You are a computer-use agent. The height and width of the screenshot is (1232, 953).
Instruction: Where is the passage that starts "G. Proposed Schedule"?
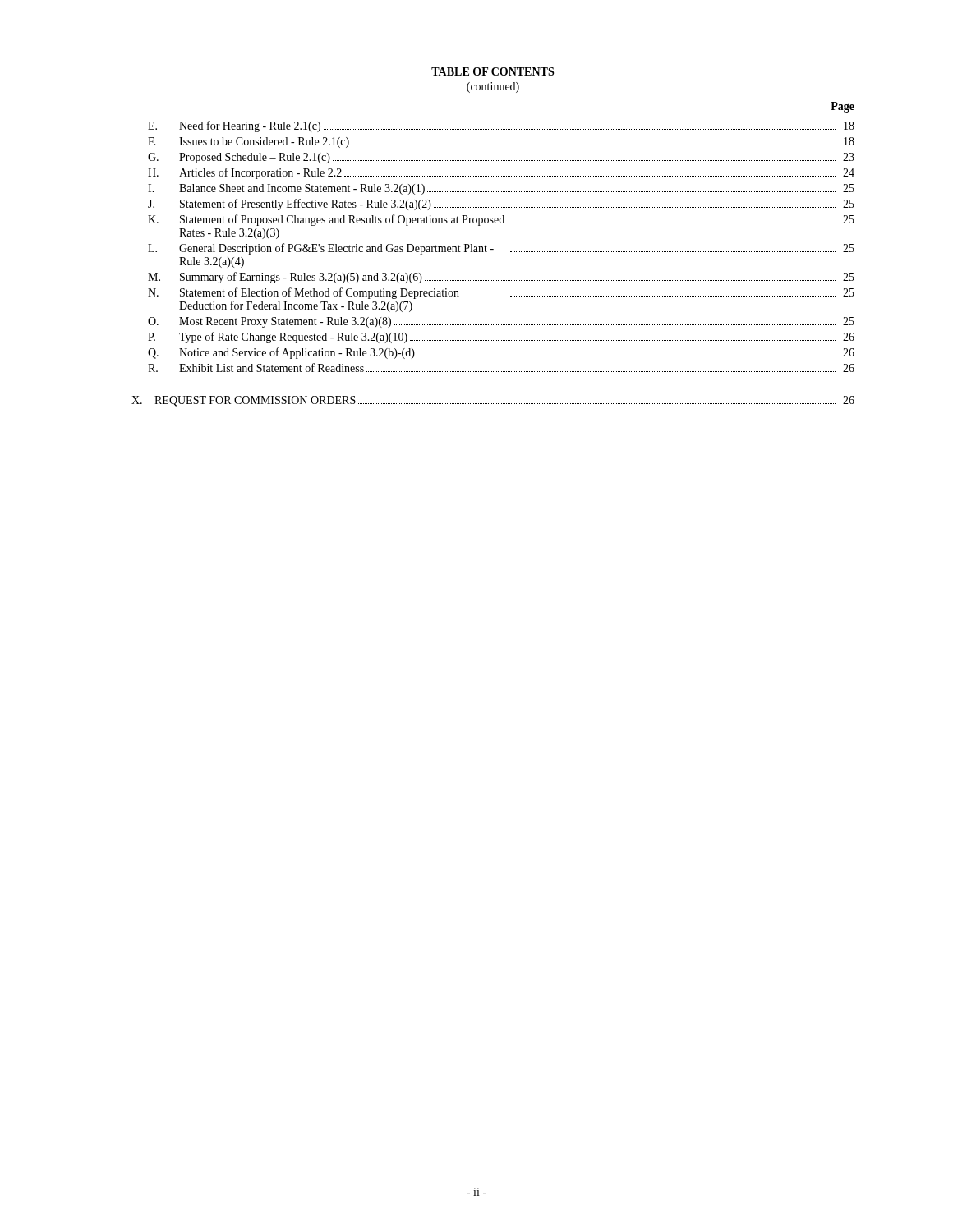(493, 157)
